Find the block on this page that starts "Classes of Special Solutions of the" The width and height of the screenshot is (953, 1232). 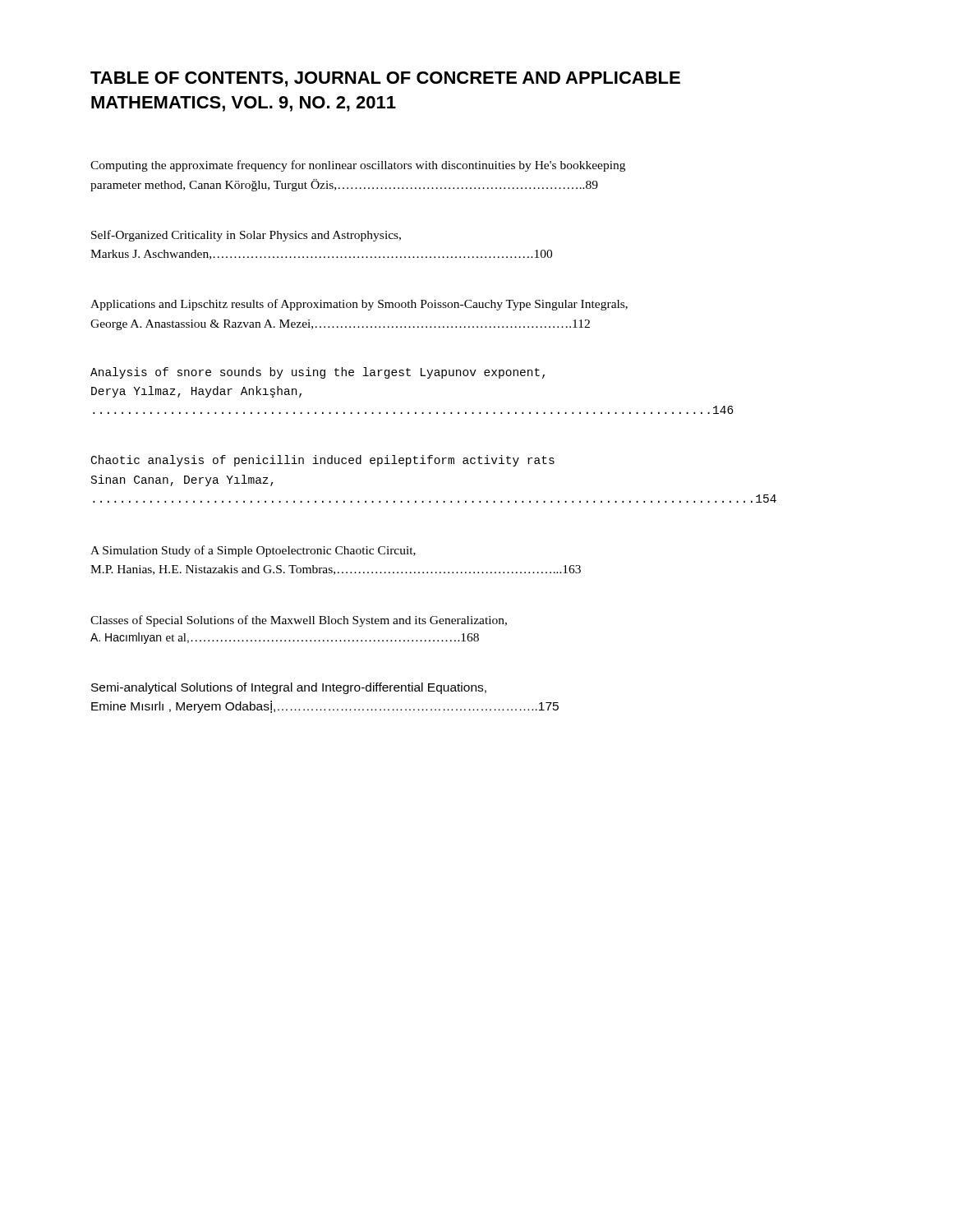click(299, 628)
